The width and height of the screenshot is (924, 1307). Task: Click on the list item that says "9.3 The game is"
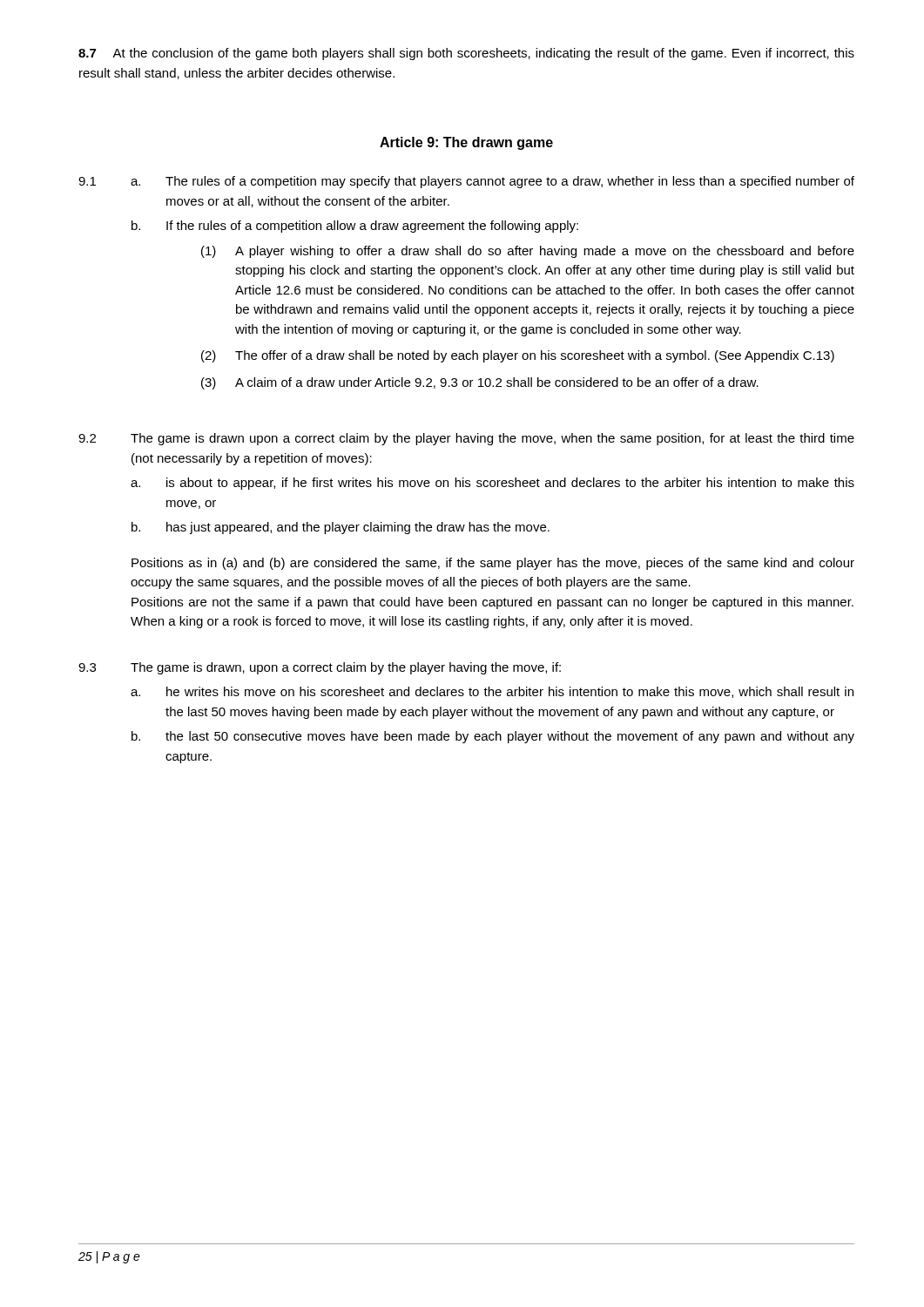tap(466, 714)
